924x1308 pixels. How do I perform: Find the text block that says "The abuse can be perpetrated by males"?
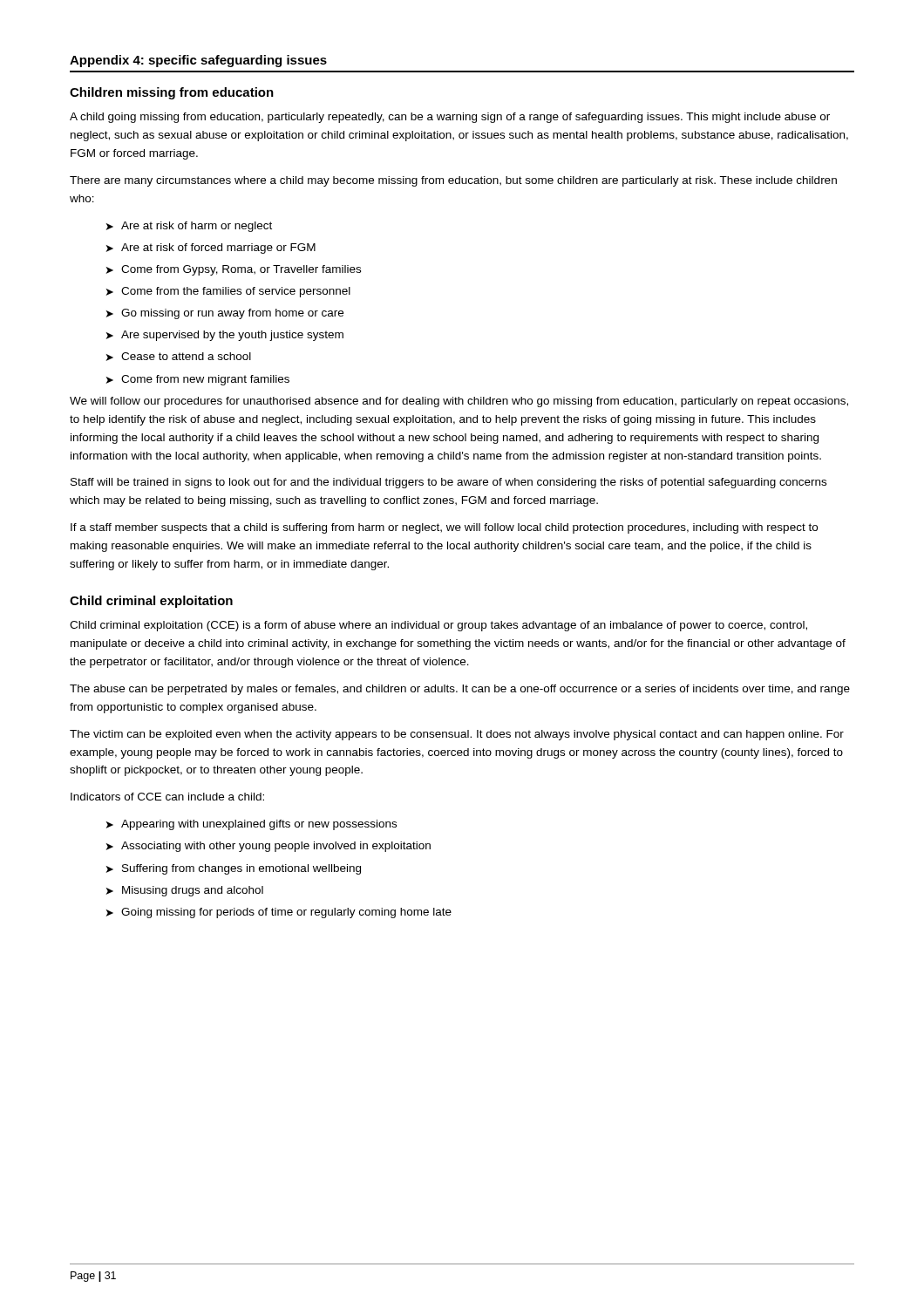click(x=462, y=698)
